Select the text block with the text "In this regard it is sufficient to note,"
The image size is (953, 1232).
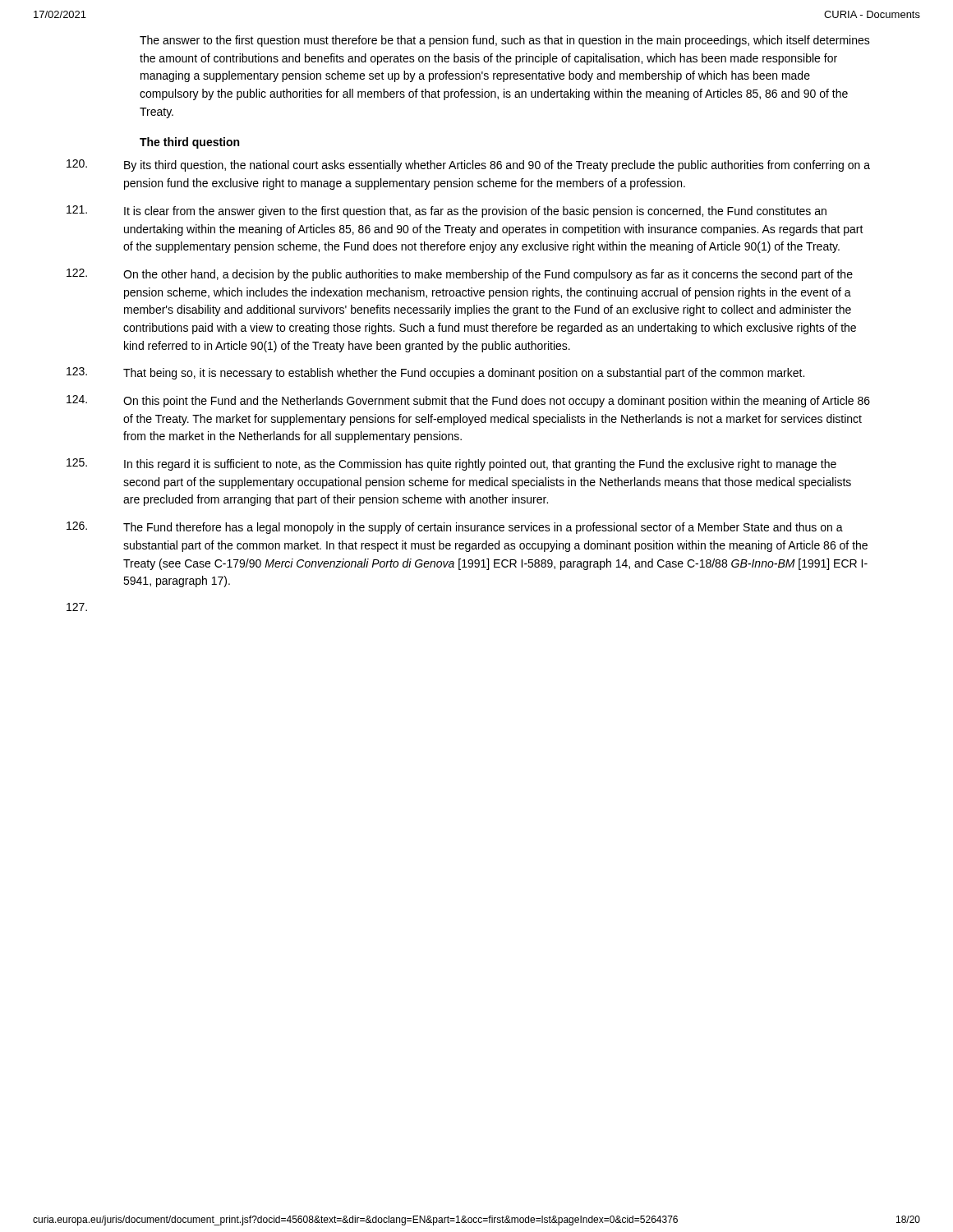[x=468, y=483]
